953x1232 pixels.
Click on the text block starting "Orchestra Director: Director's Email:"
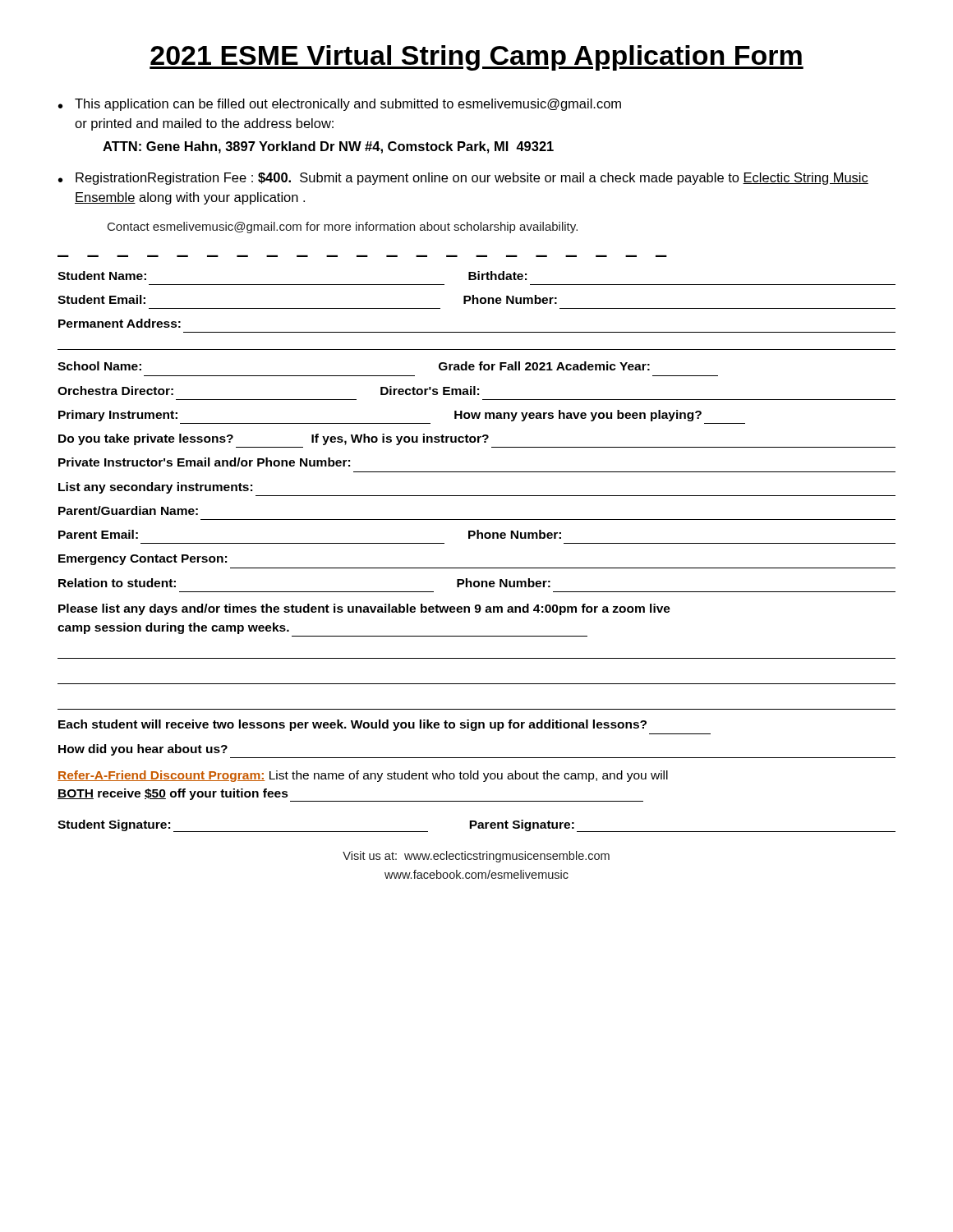pyautogui.click(x=476, y=390)
